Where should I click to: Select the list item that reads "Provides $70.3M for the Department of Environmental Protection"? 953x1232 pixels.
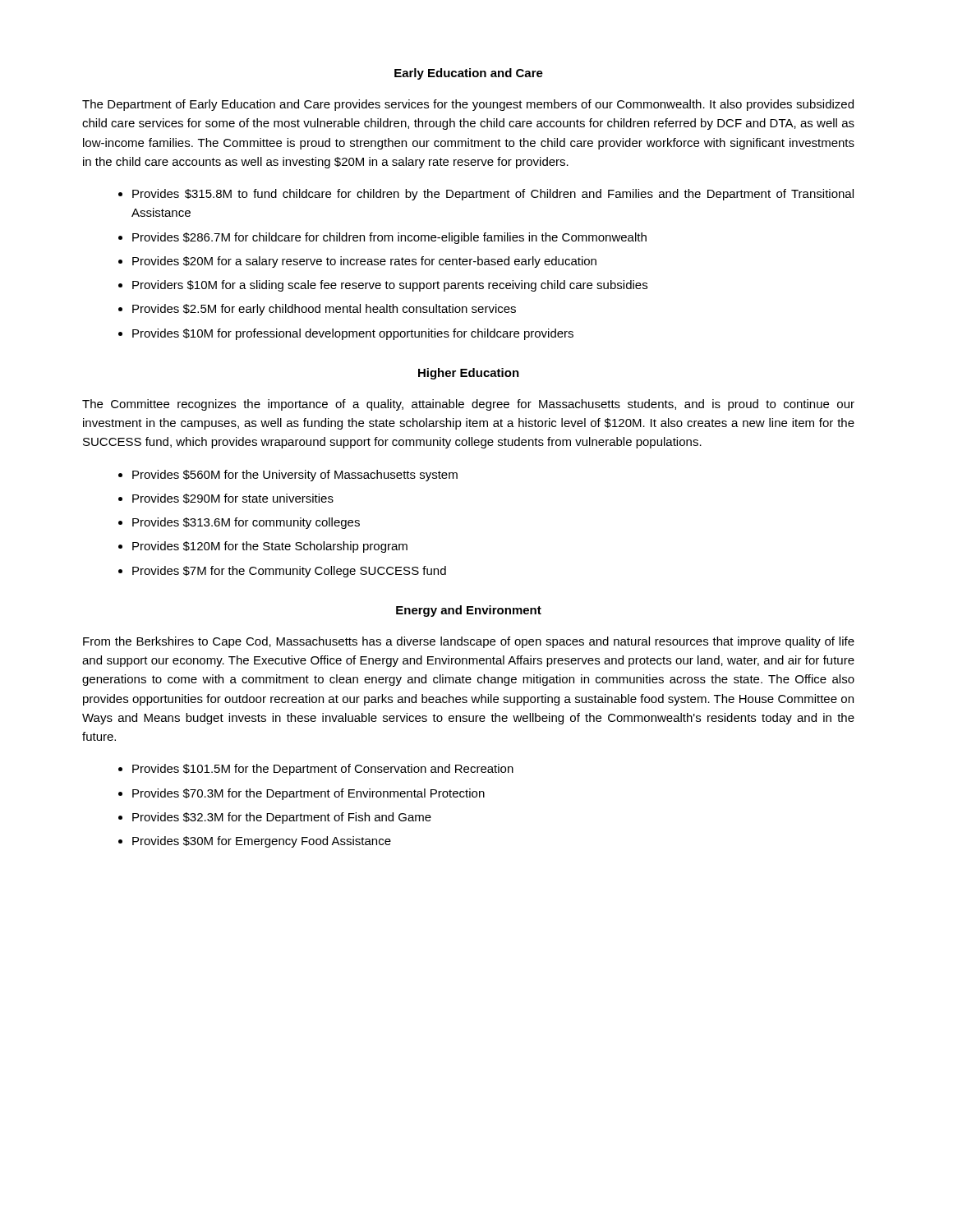[x=308, y=793]
